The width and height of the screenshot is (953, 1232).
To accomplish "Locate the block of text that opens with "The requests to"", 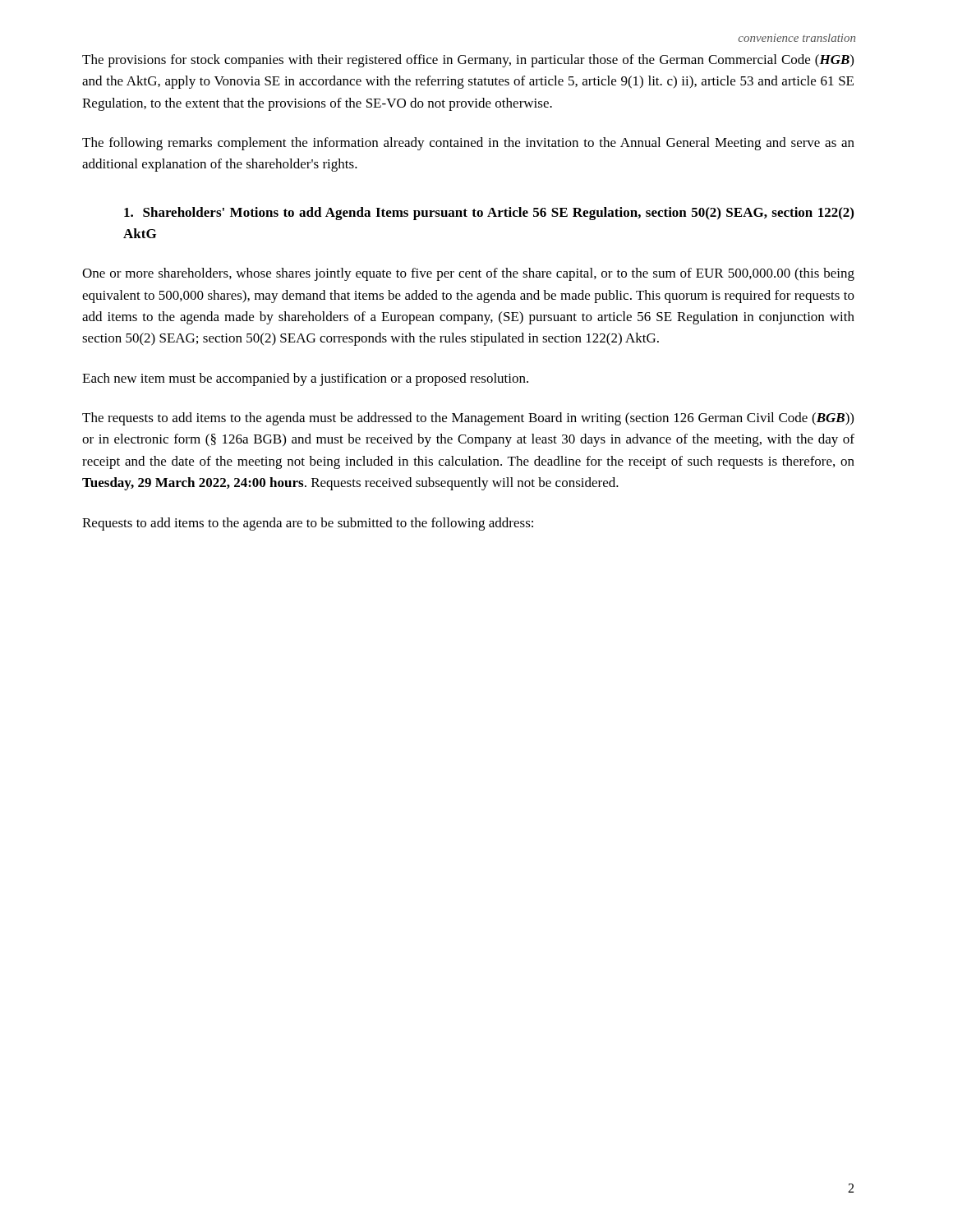I will (x=468, y=450).
